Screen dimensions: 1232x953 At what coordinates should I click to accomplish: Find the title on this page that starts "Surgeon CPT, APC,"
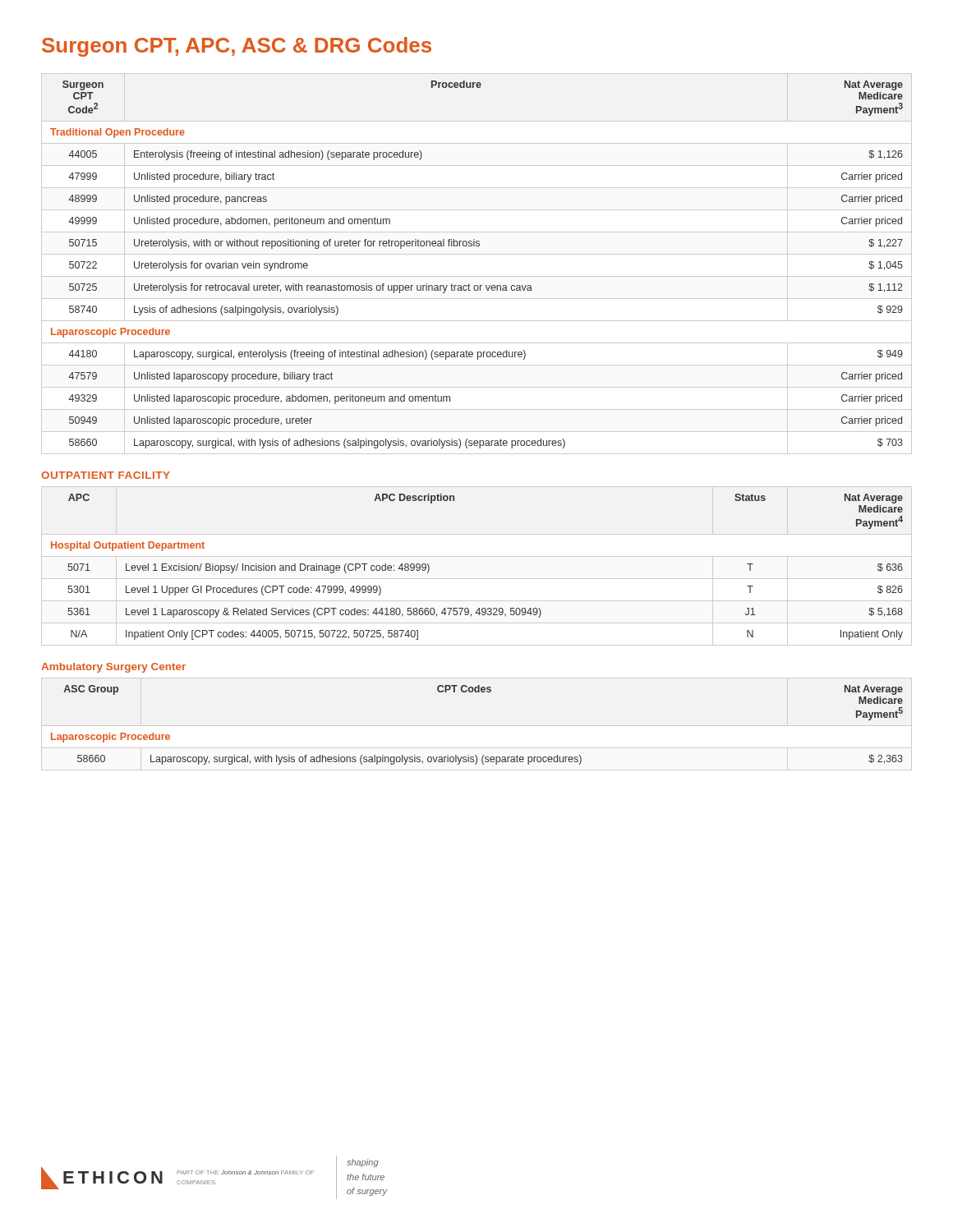pos(237,47)
